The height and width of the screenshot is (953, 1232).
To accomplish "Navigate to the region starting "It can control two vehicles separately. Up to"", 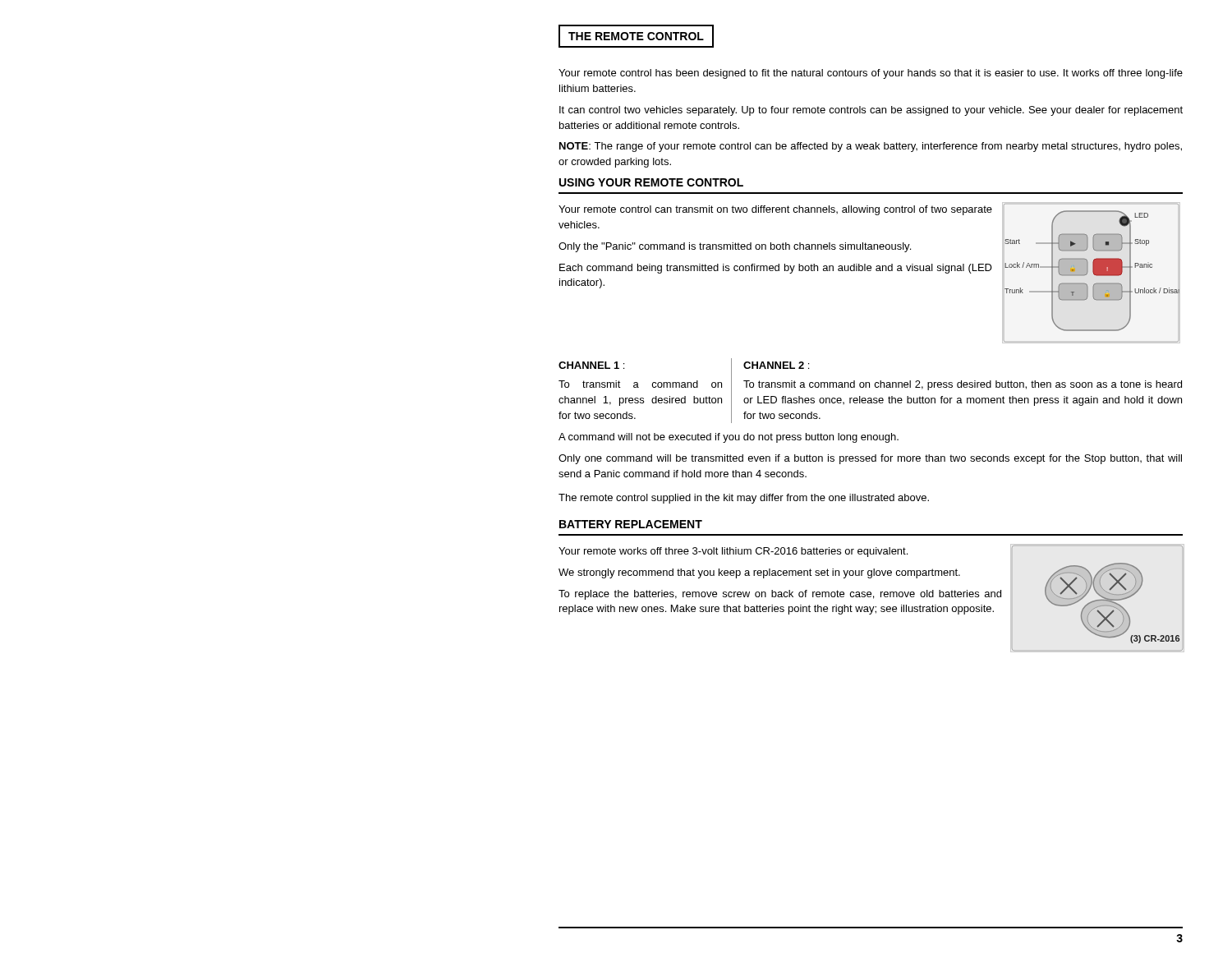I will [x=871, y=118].
